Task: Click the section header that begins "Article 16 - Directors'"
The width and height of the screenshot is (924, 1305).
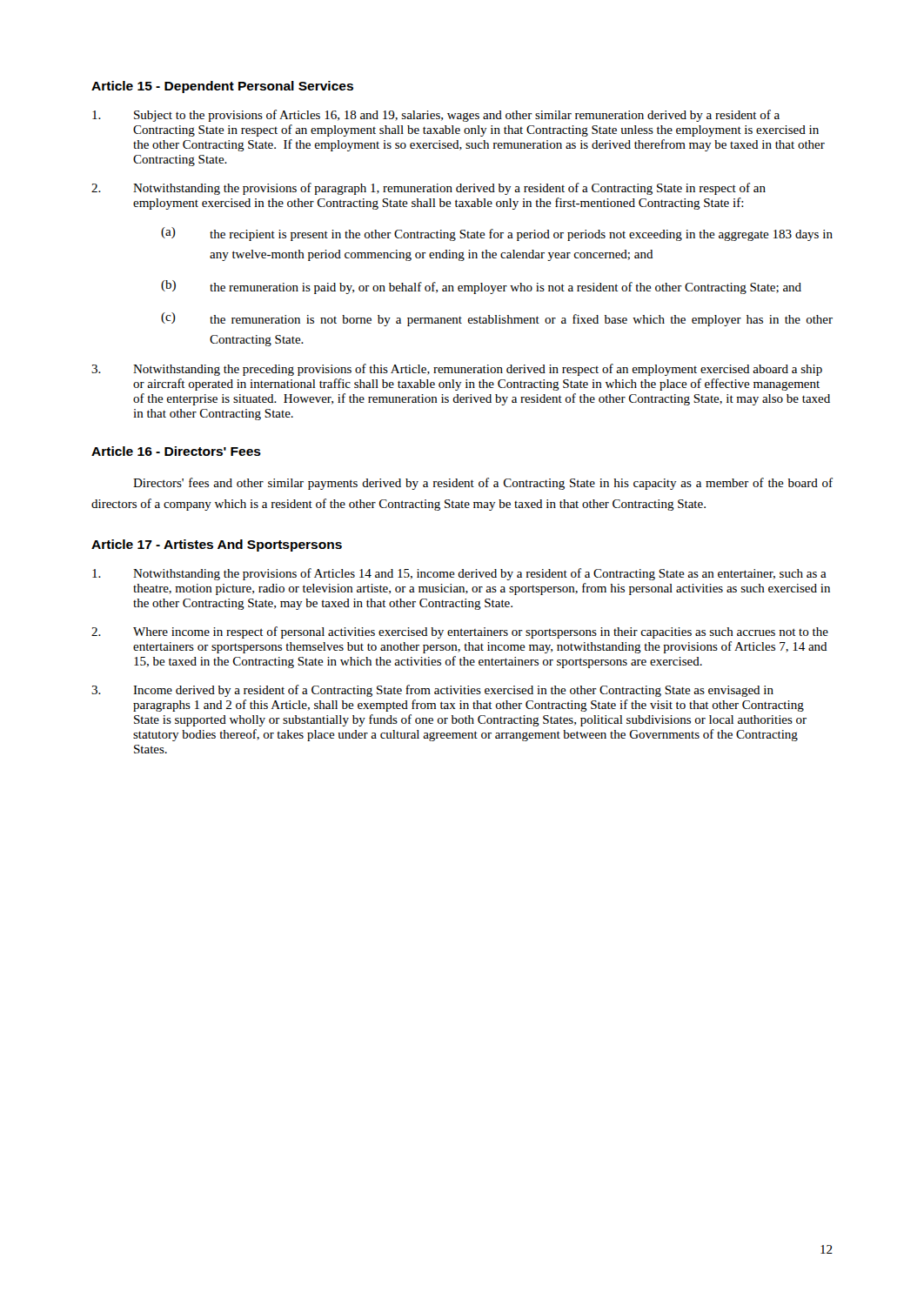Action: (x=176, y=451)
